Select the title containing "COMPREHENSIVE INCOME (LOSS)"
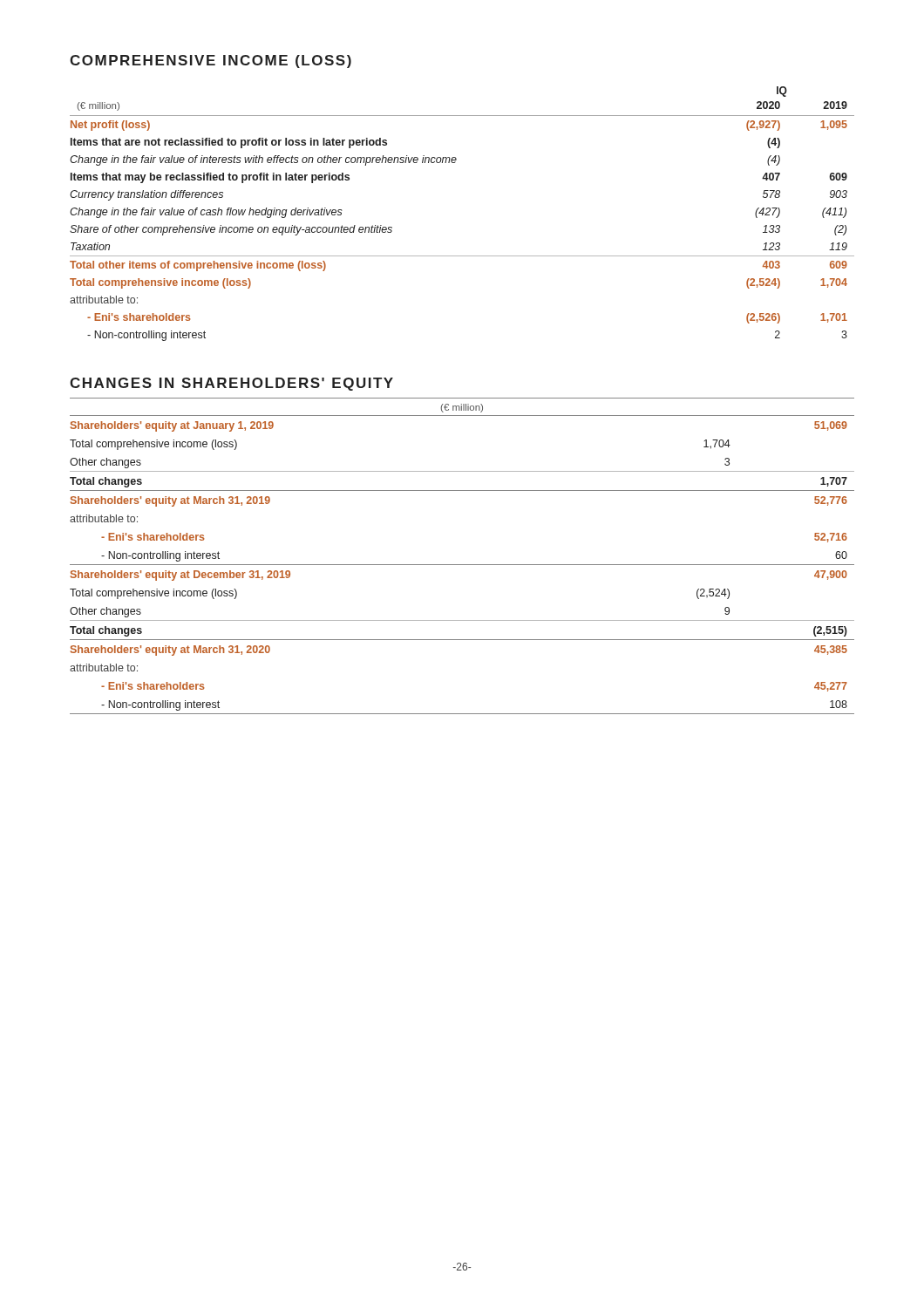The height and width of the screenshot is (1308, 924). (x=211, y=61)
